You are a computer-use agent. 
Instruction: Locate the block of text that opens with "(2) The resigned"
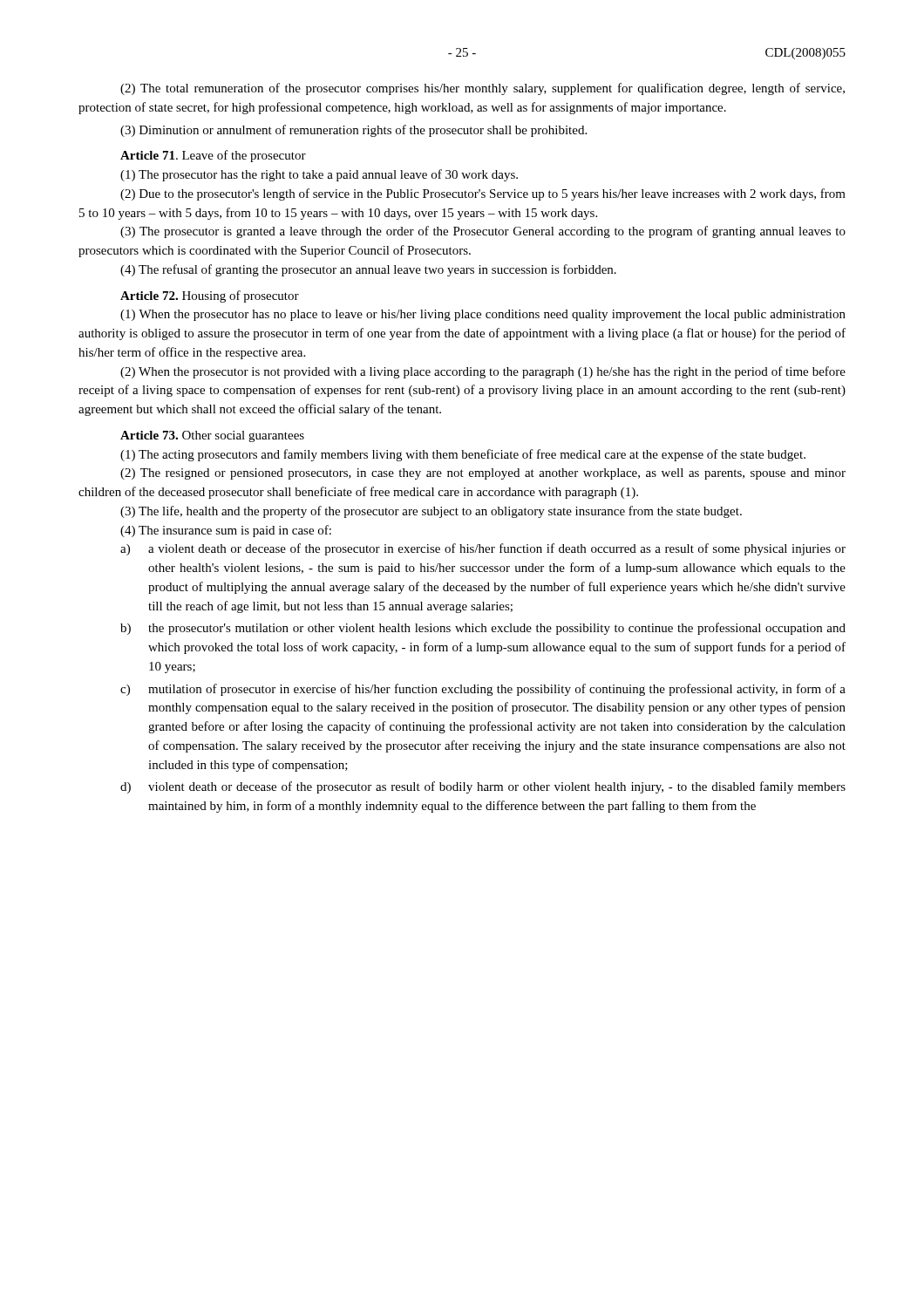click(x=462, y=483)
